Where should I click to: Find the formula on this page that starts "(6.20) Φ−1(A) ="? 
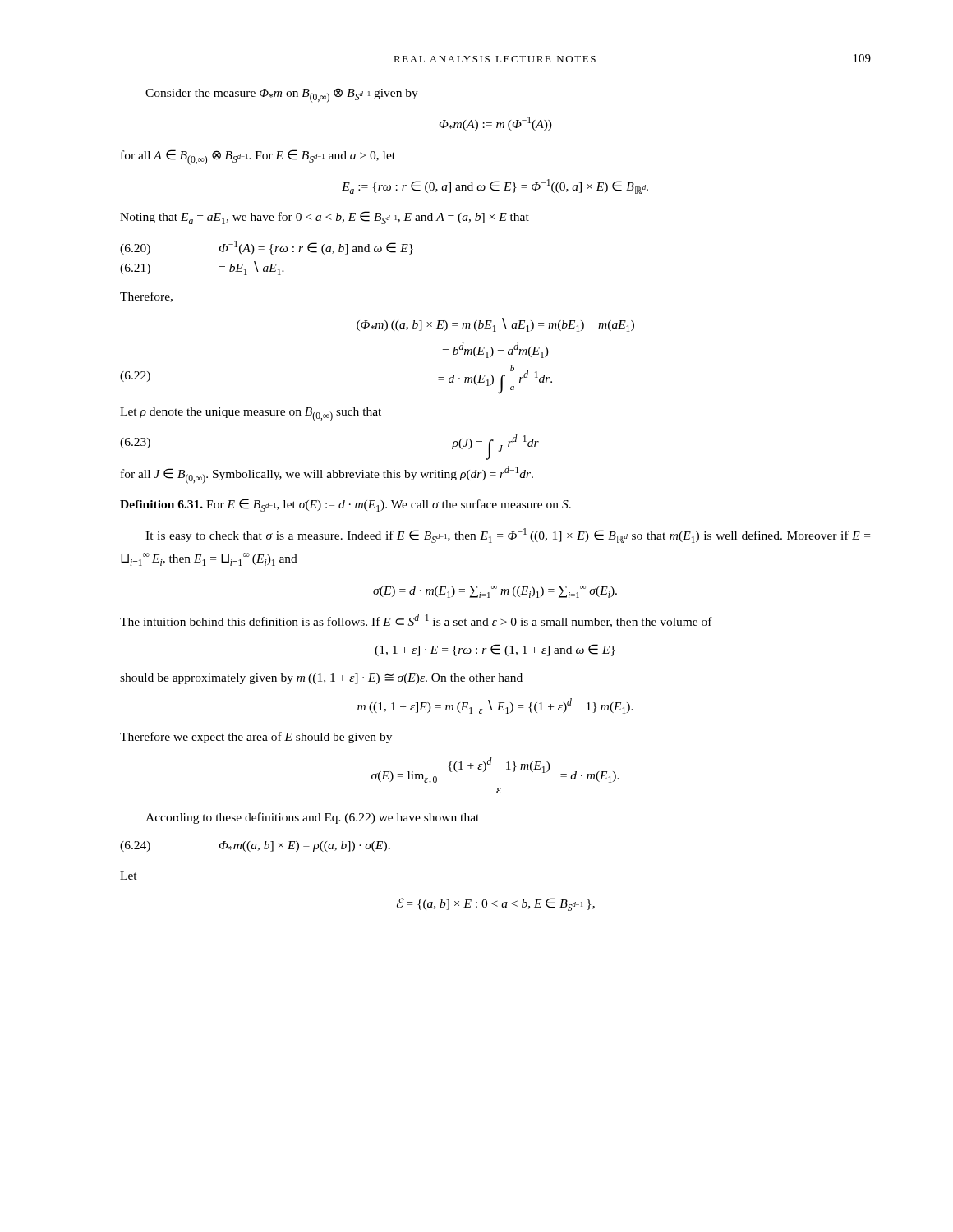coord(267,248)
